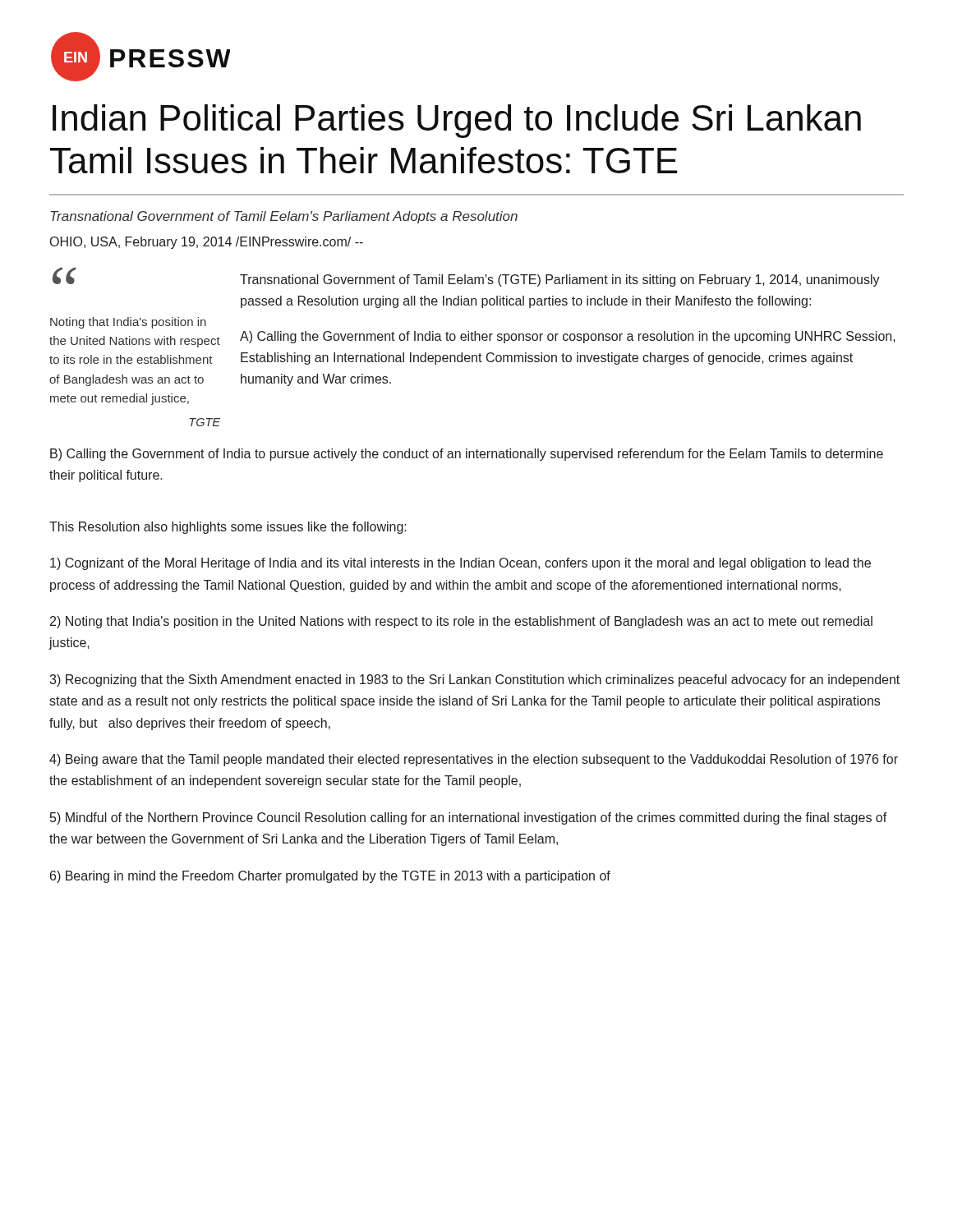Select the text block containing "This Resolution also"
The height and width of the screenshot is (1232, 953).
228,527
